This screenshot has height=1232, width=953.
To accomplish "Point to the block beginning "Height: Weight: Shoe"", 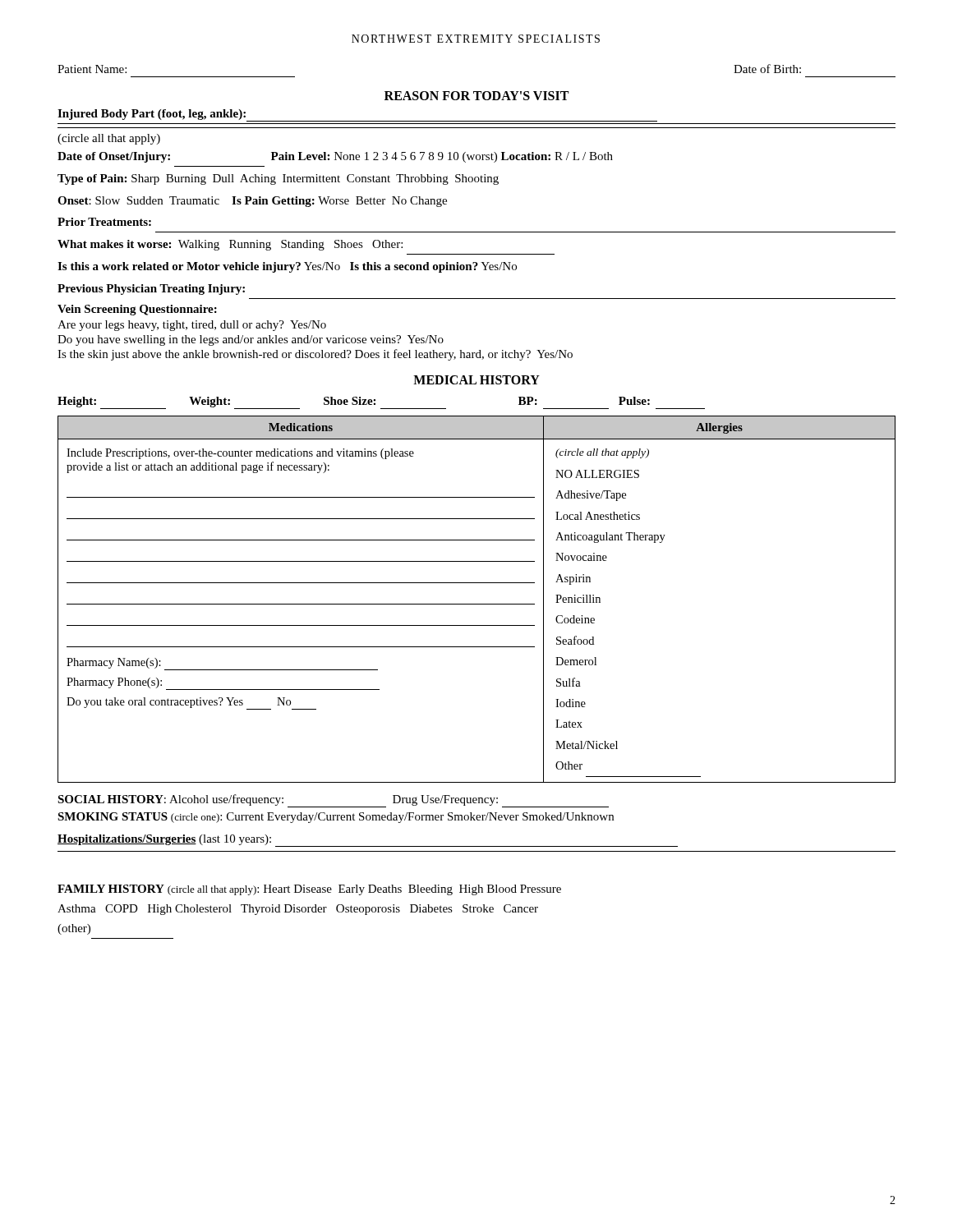I will (x=381, y=401).
